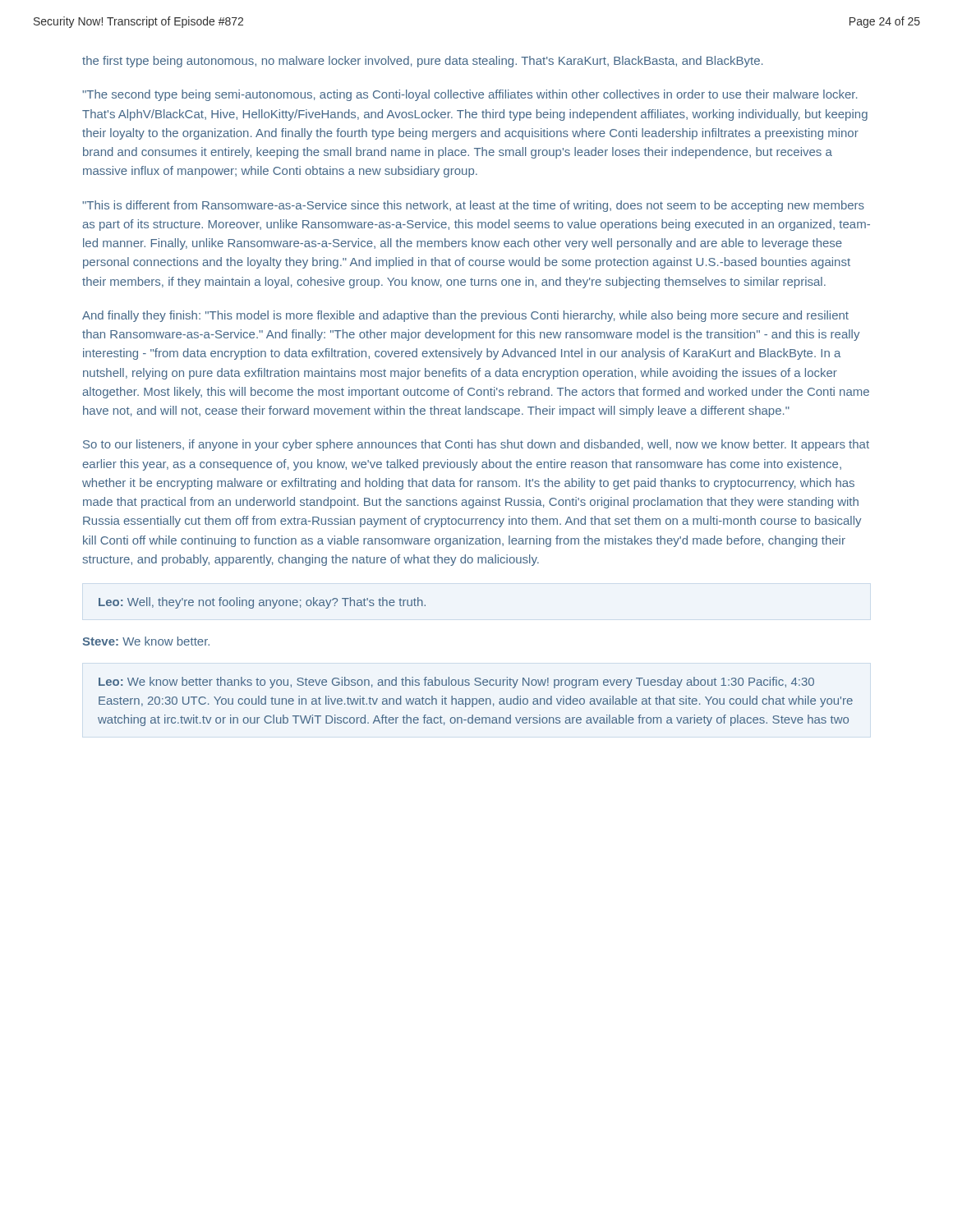Find the text that says "Steve: We know better."

[146, 641]
